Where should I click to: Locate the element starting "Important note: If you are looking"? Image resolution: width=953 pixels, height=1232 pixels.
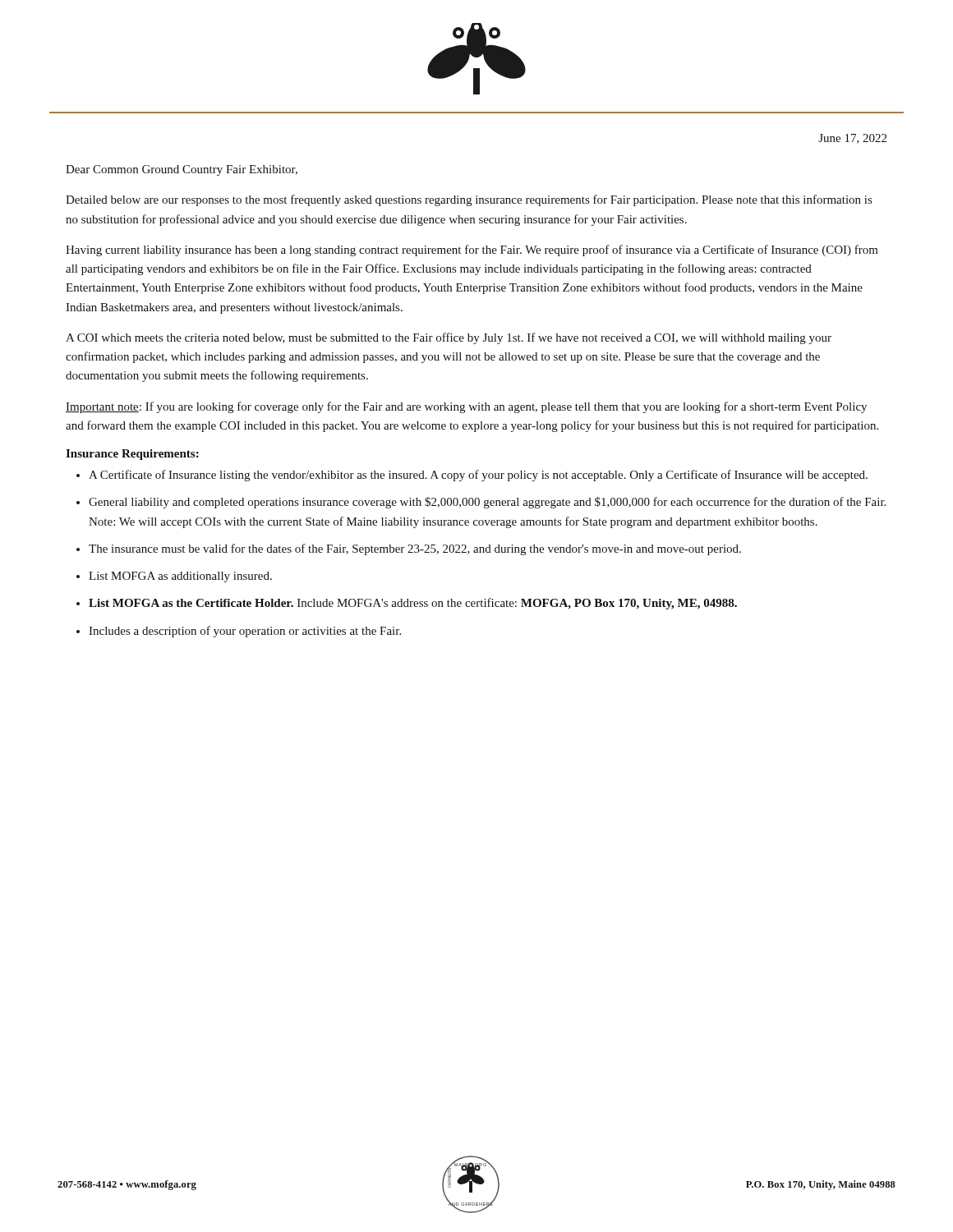click(473, 416)
